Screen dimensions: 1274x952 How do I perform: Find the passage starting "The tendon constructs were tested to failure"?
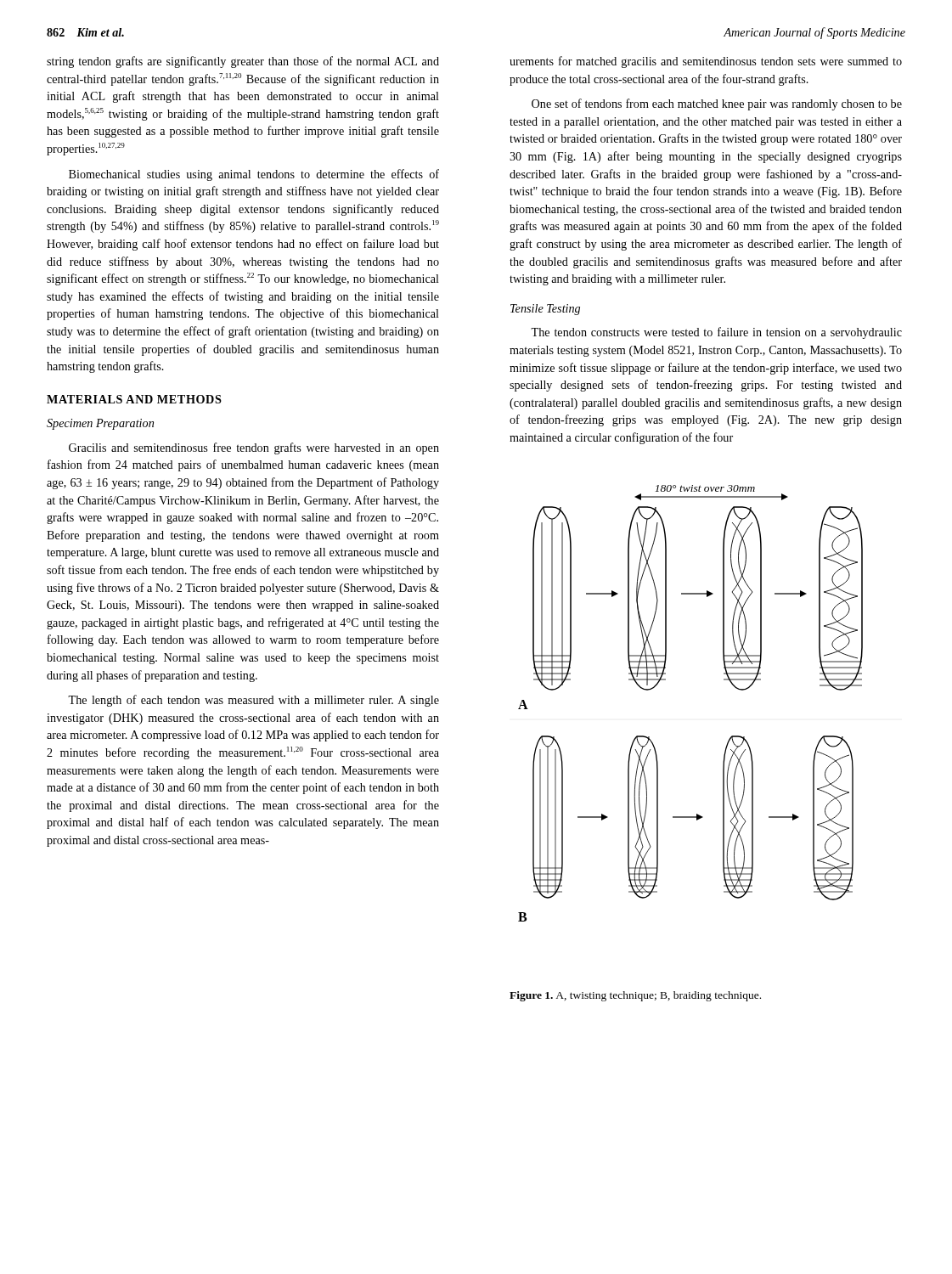pyautogui.click(x=706, y=385)
